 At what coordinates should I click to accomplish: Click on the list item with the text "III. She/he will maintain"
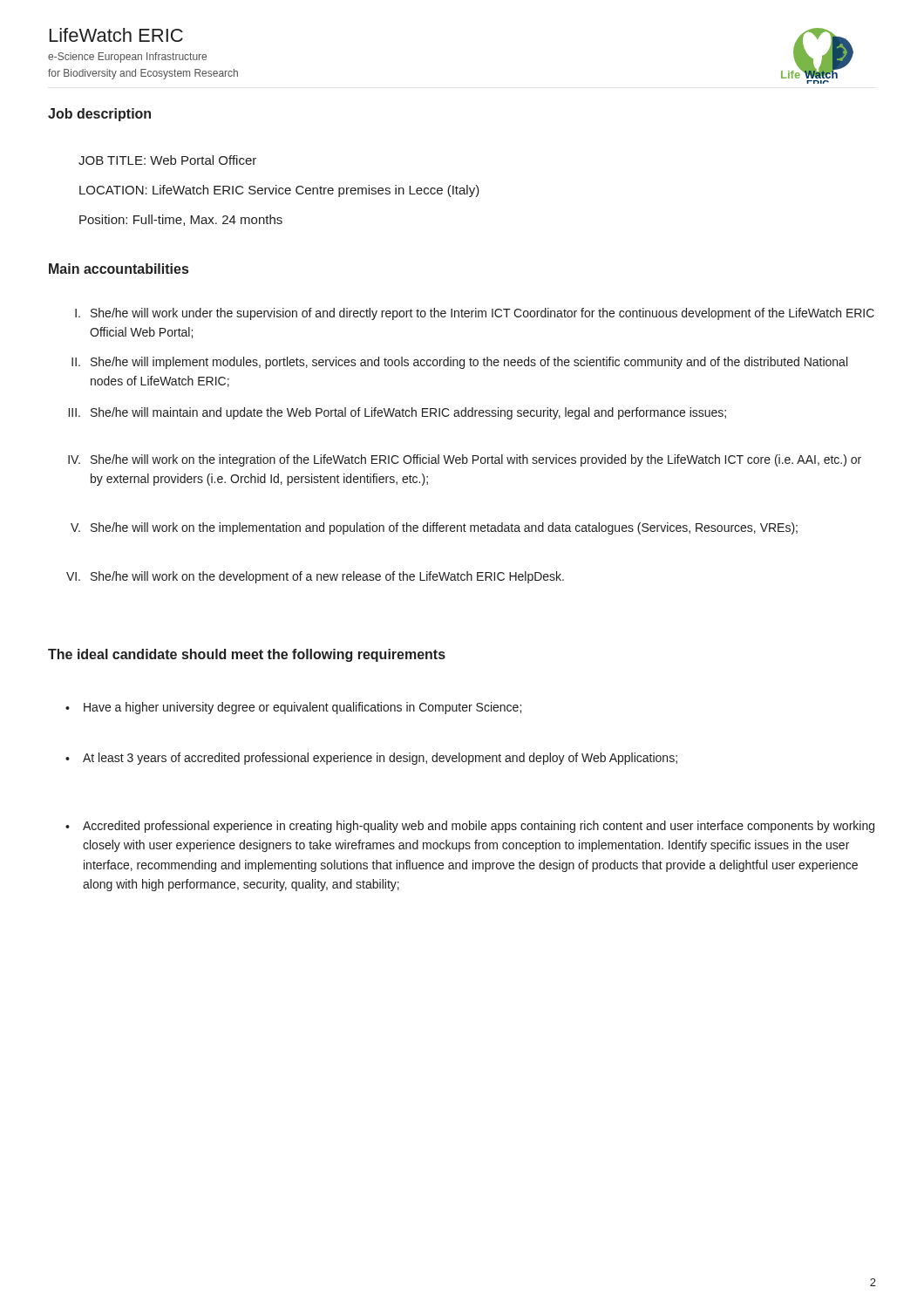point(388,413)
